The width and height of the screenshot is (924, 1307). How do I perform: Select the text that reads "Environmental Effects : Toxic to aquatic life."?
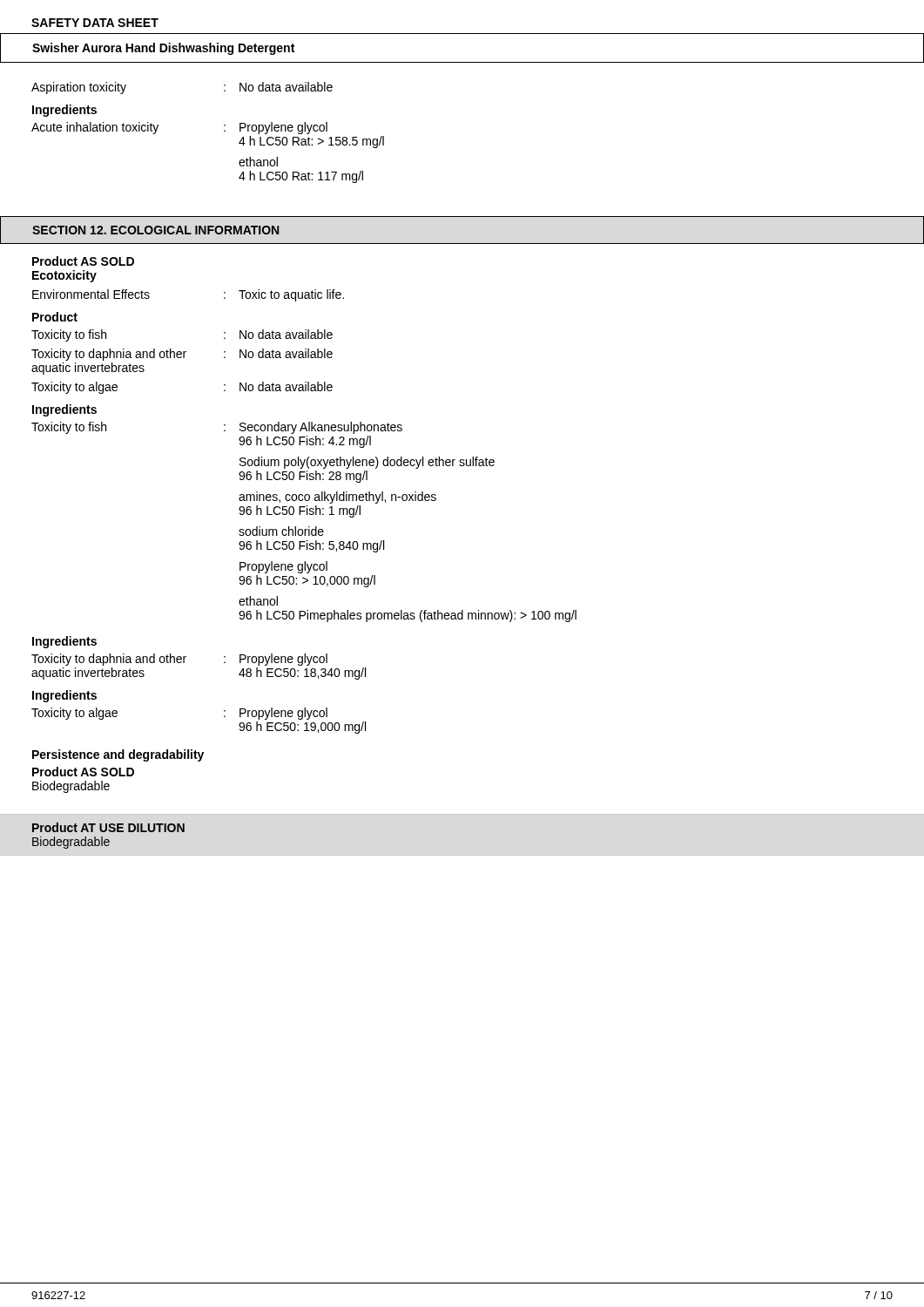pyautogui.click(x=92, y=295)
